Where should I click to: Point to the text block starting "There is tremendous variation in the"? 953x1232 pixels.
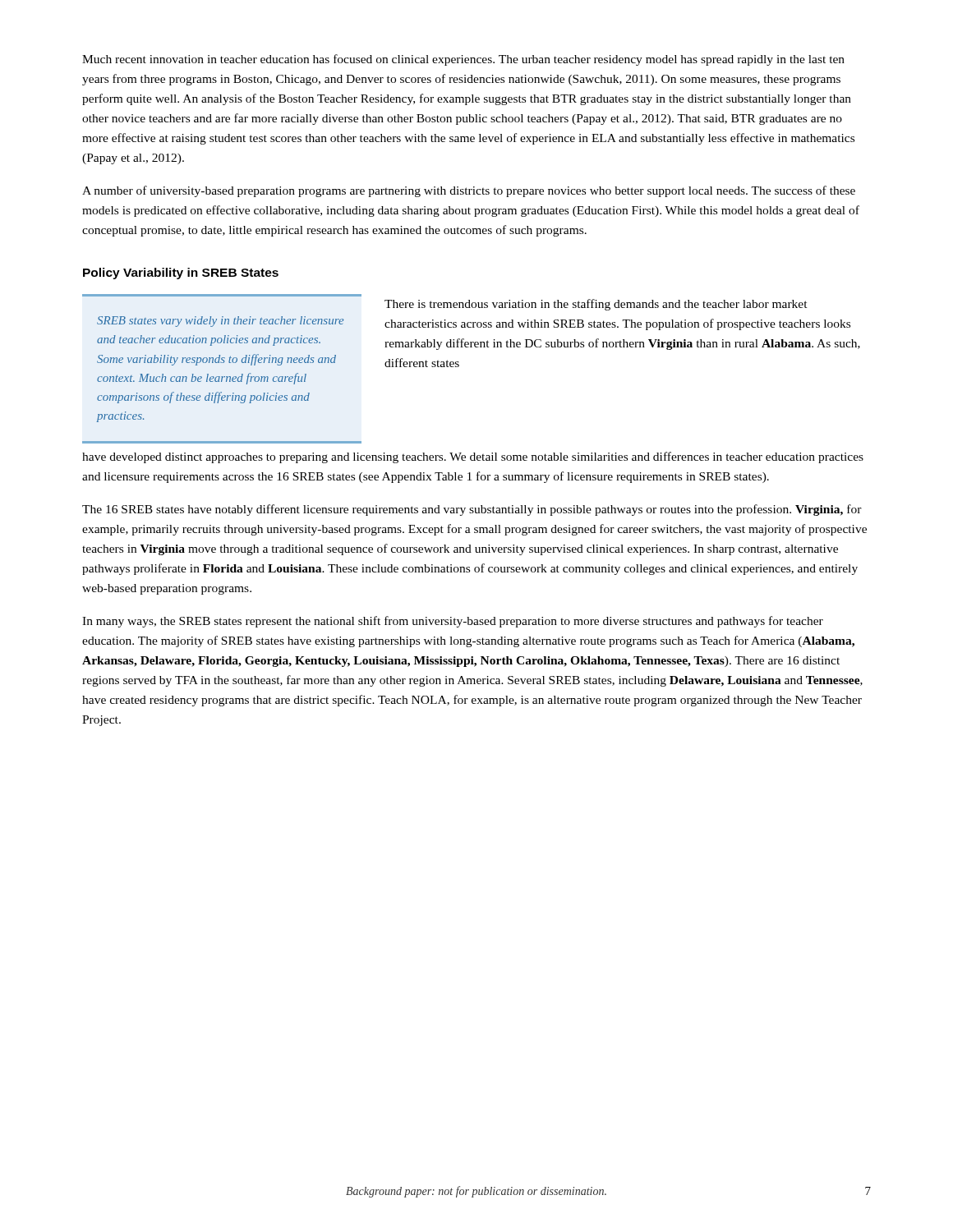[628, 334]
